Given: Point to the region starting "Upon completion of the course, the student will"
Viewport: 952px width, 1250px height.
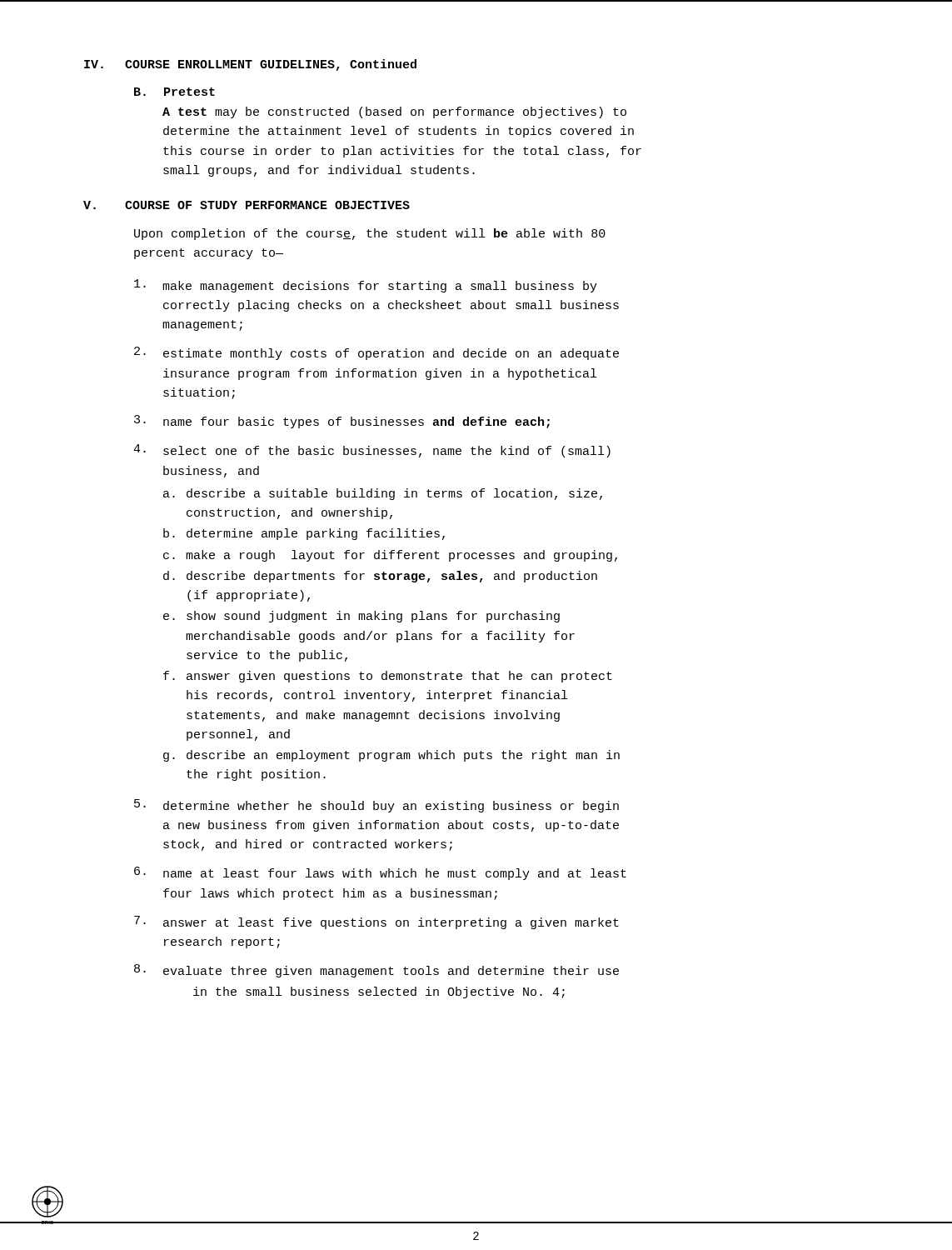Looking at the screenshot, I should [369, 244].
